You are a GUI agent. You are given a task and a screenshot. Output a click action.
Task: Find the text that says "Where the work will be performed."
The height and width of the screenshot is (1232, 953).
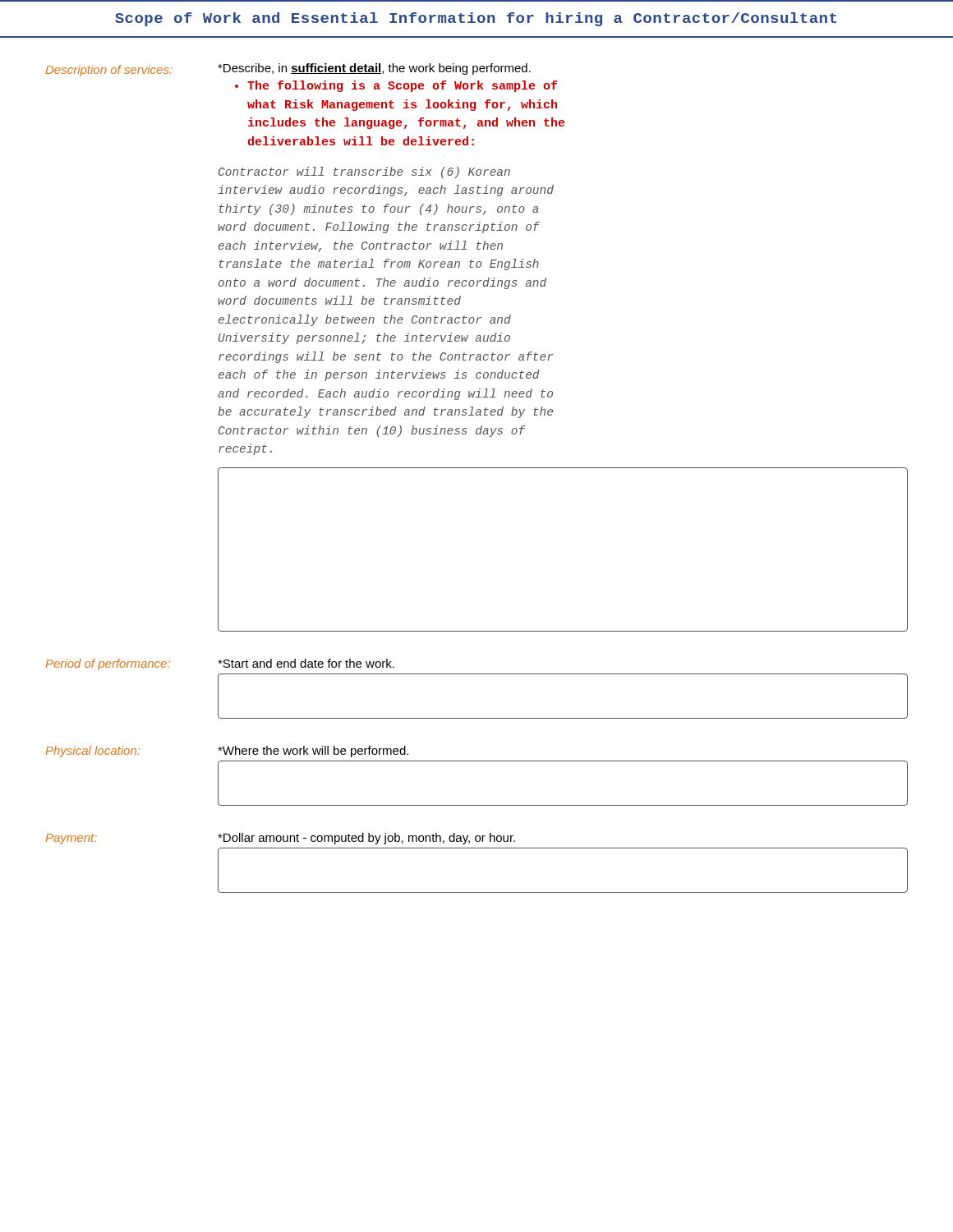point(314,750)
